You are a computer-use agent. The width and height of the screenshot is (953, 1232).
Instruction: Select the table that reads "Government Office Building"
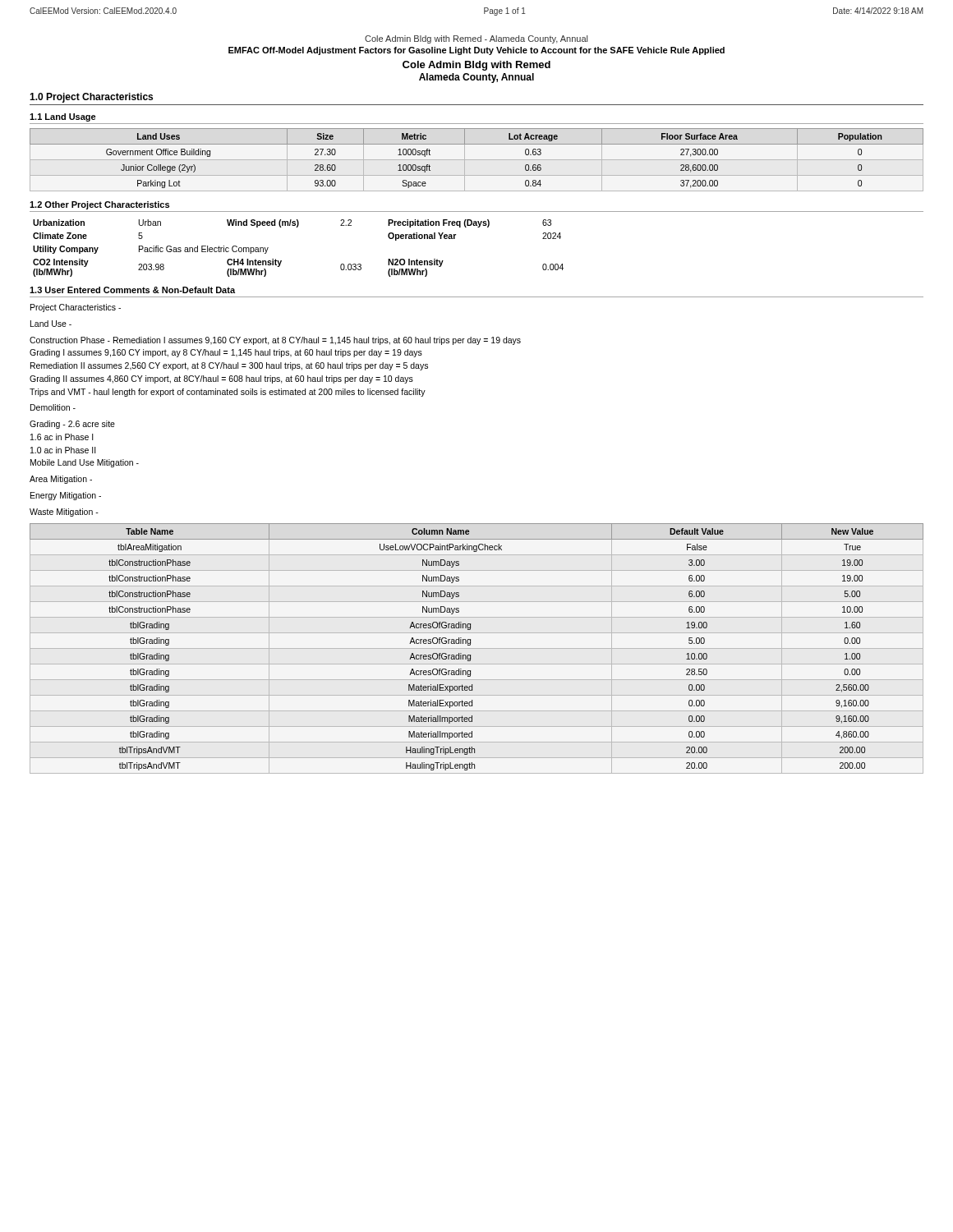476,160
